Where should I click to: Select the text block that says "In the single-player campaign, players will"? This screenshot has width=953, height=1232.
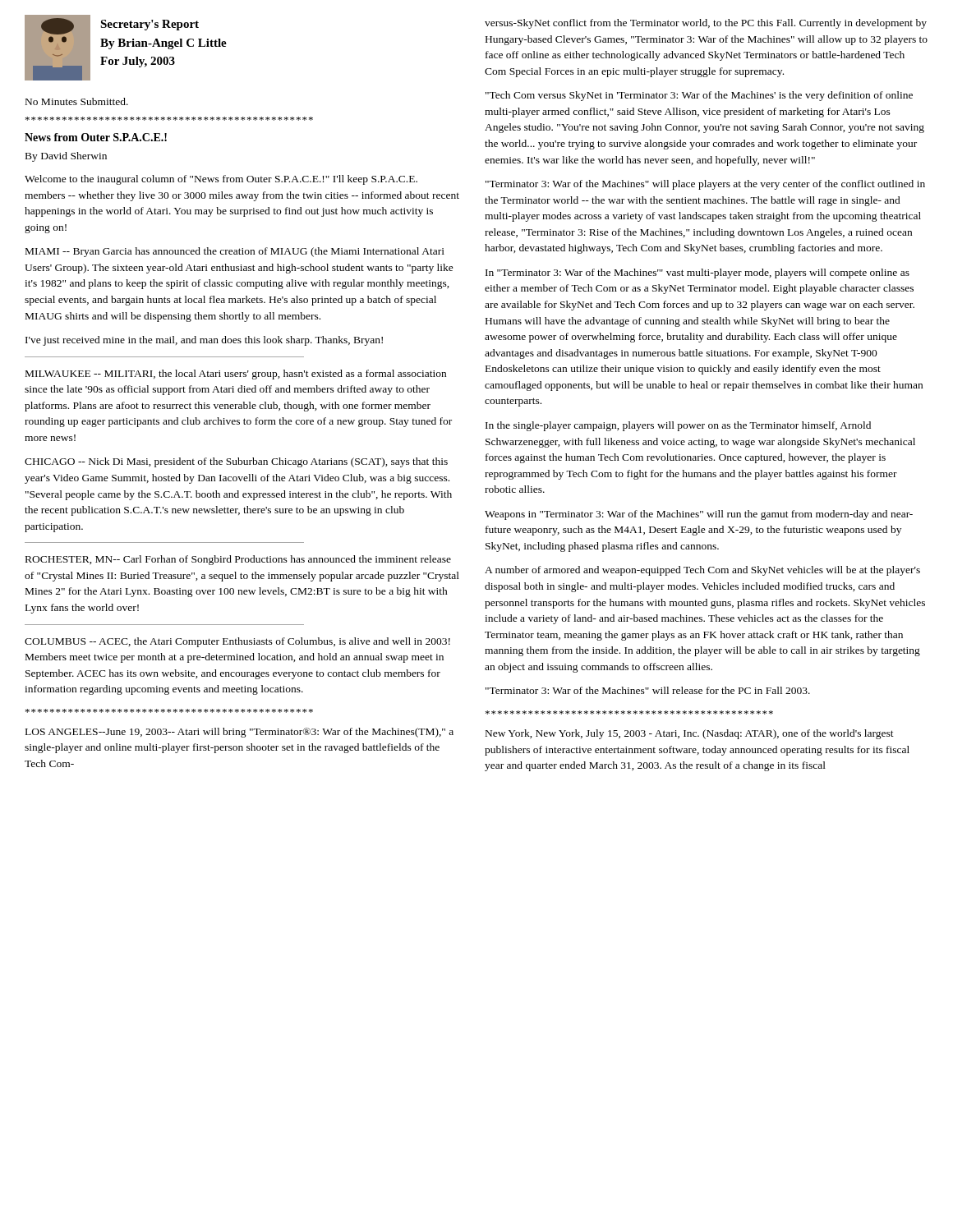(707, 457)
